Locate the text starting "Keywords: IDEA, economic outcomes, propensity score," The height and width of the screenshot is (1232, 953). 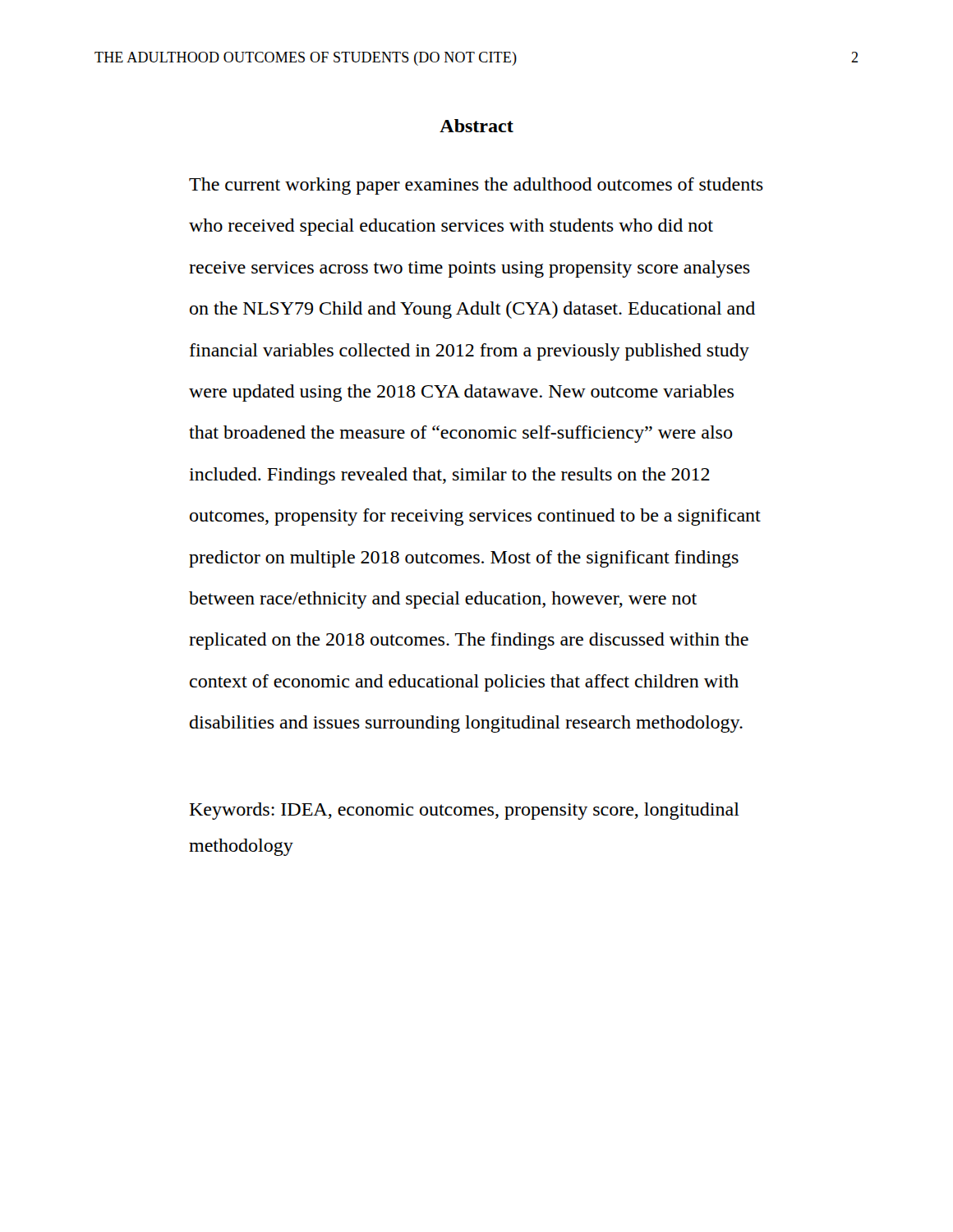pyautogui.click(x=465, y=811)
